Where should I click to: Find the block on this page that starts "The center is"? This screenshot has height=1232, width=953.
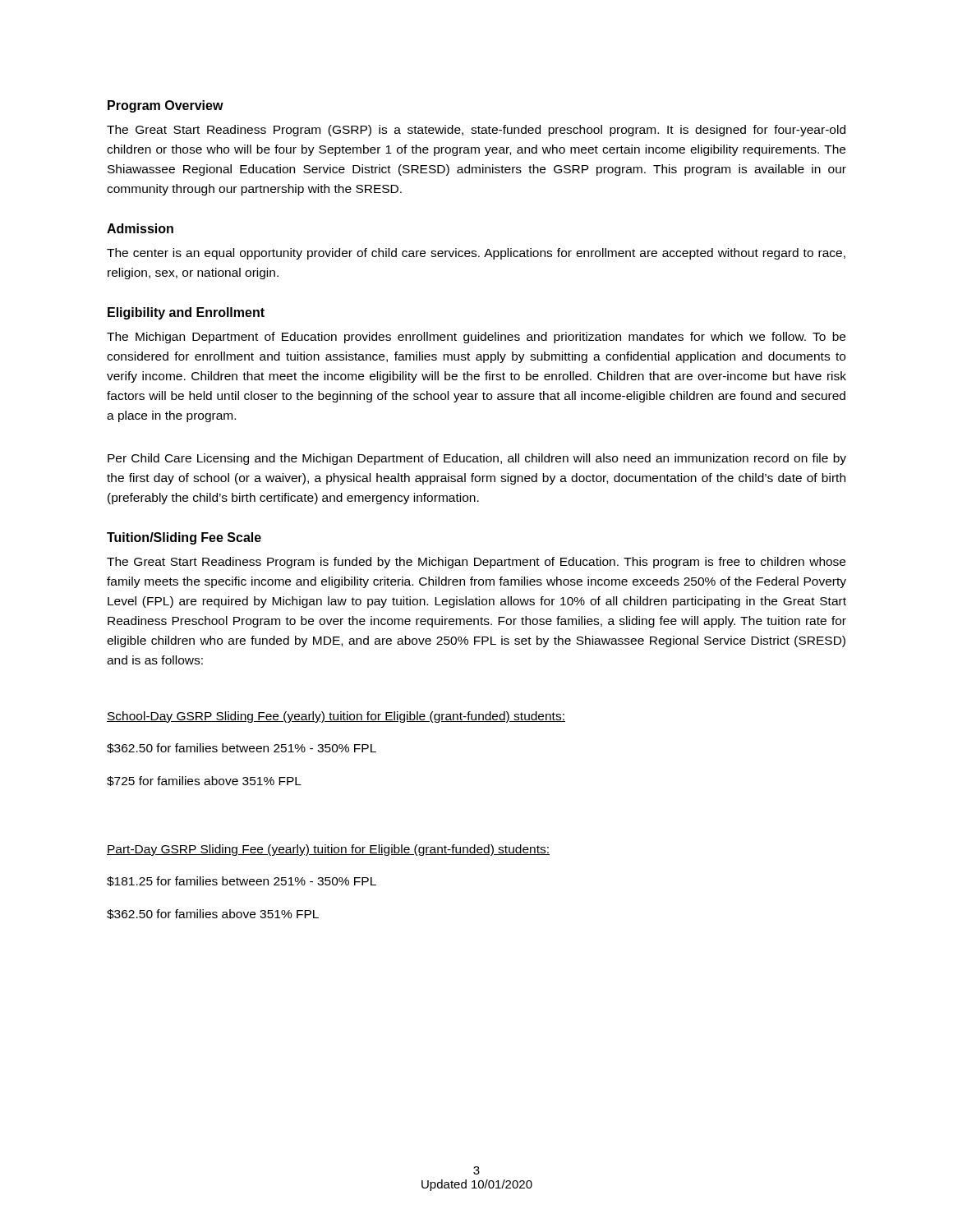[476, 263]
